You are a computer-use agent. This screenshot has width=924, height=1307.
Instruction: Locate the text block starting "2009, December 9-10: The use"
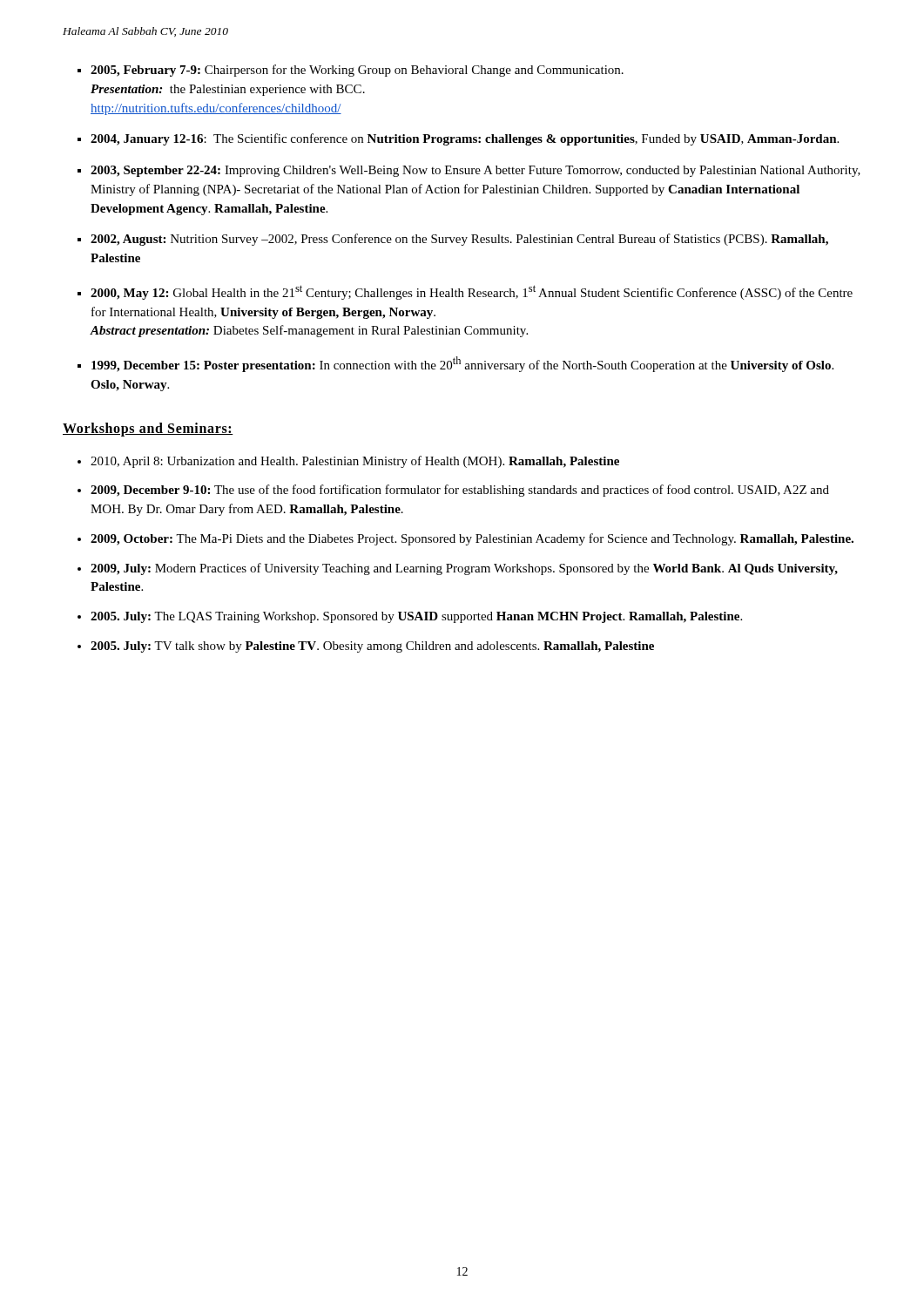pos(460,499)
